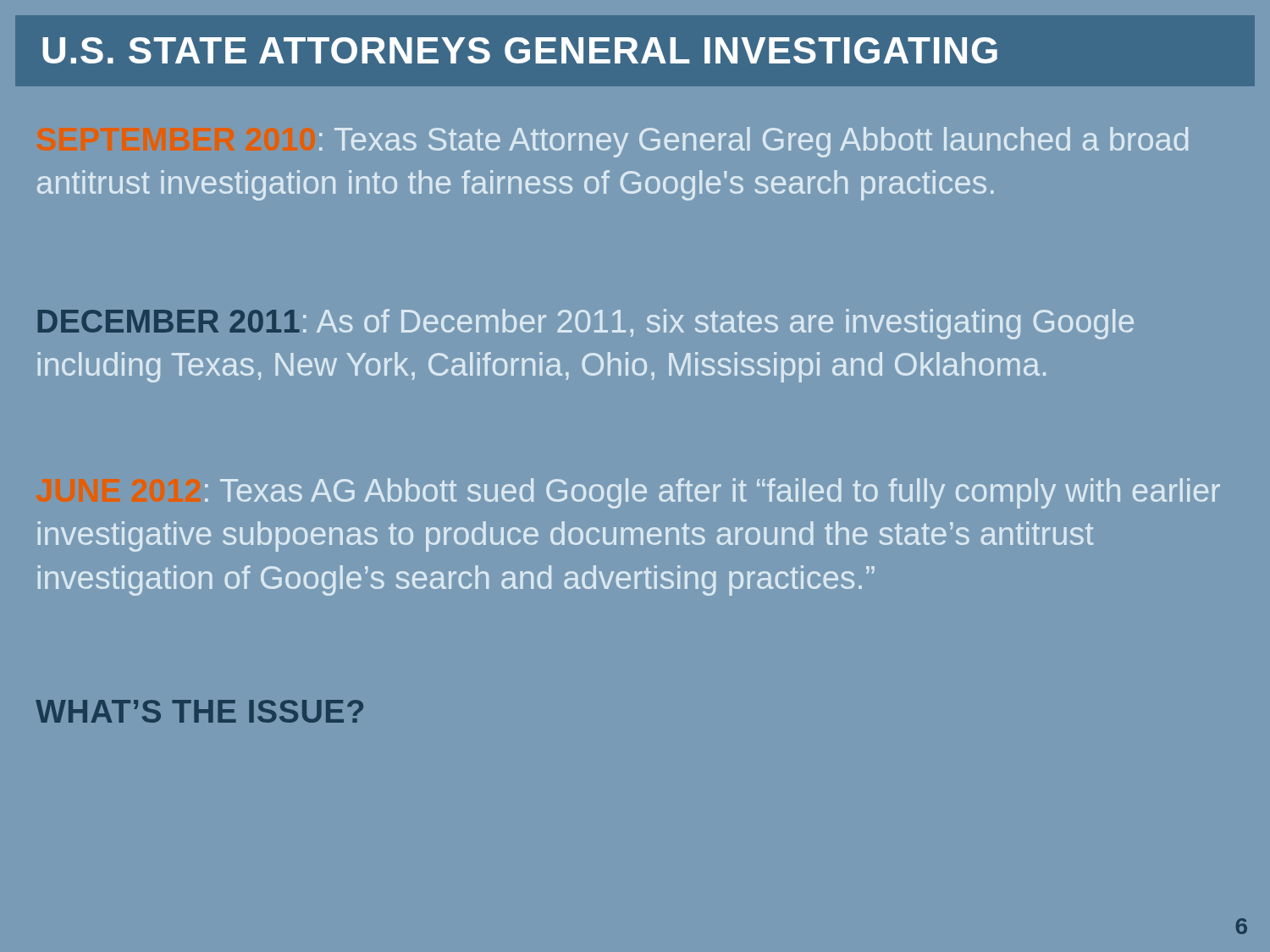Locate the section header
The width and height of the screenshot is (1270, 952).
coord(201,712)
